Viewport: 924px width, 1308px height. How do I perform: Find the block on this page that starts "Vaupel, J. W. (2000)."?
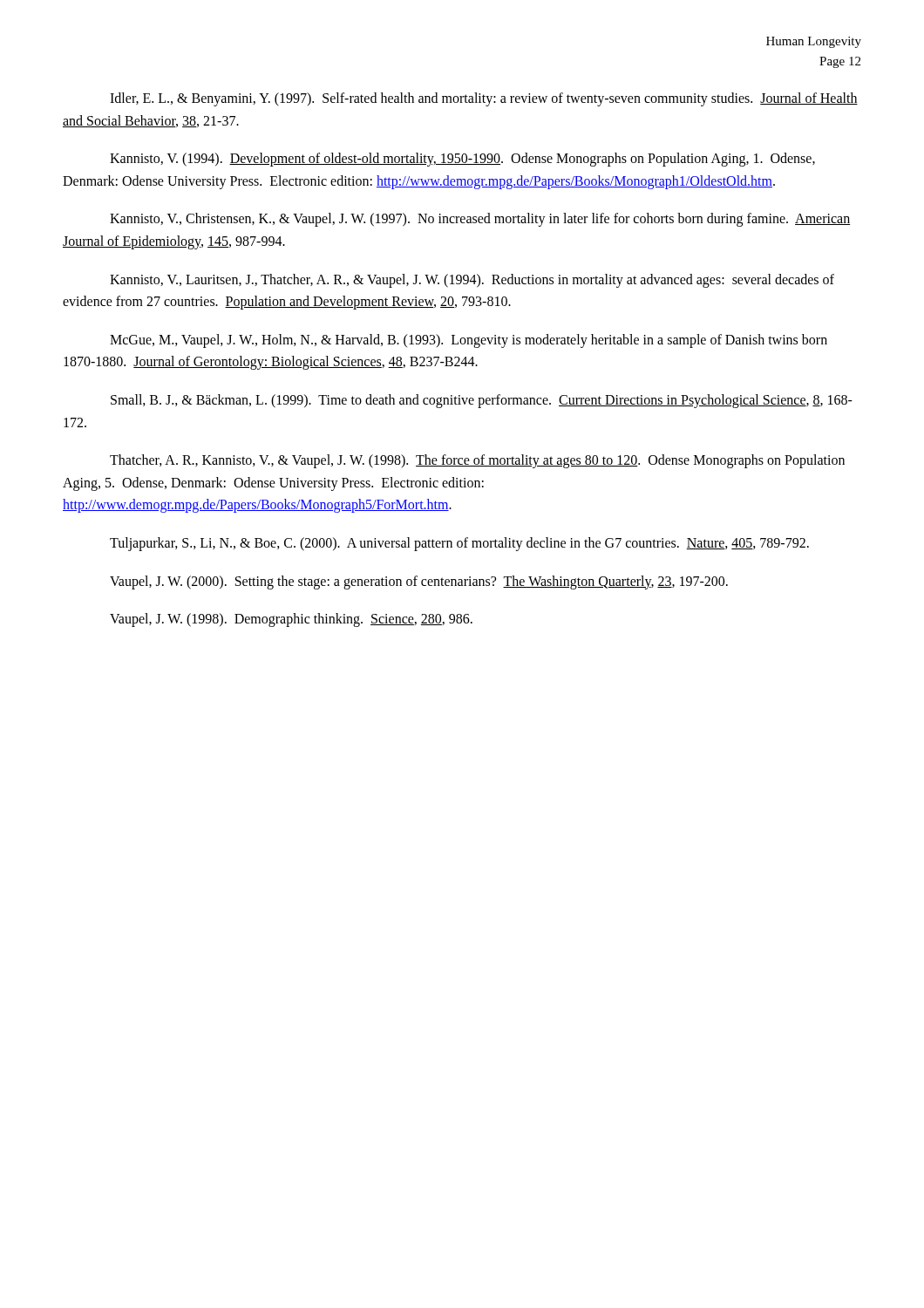click(x=462, y=581)
